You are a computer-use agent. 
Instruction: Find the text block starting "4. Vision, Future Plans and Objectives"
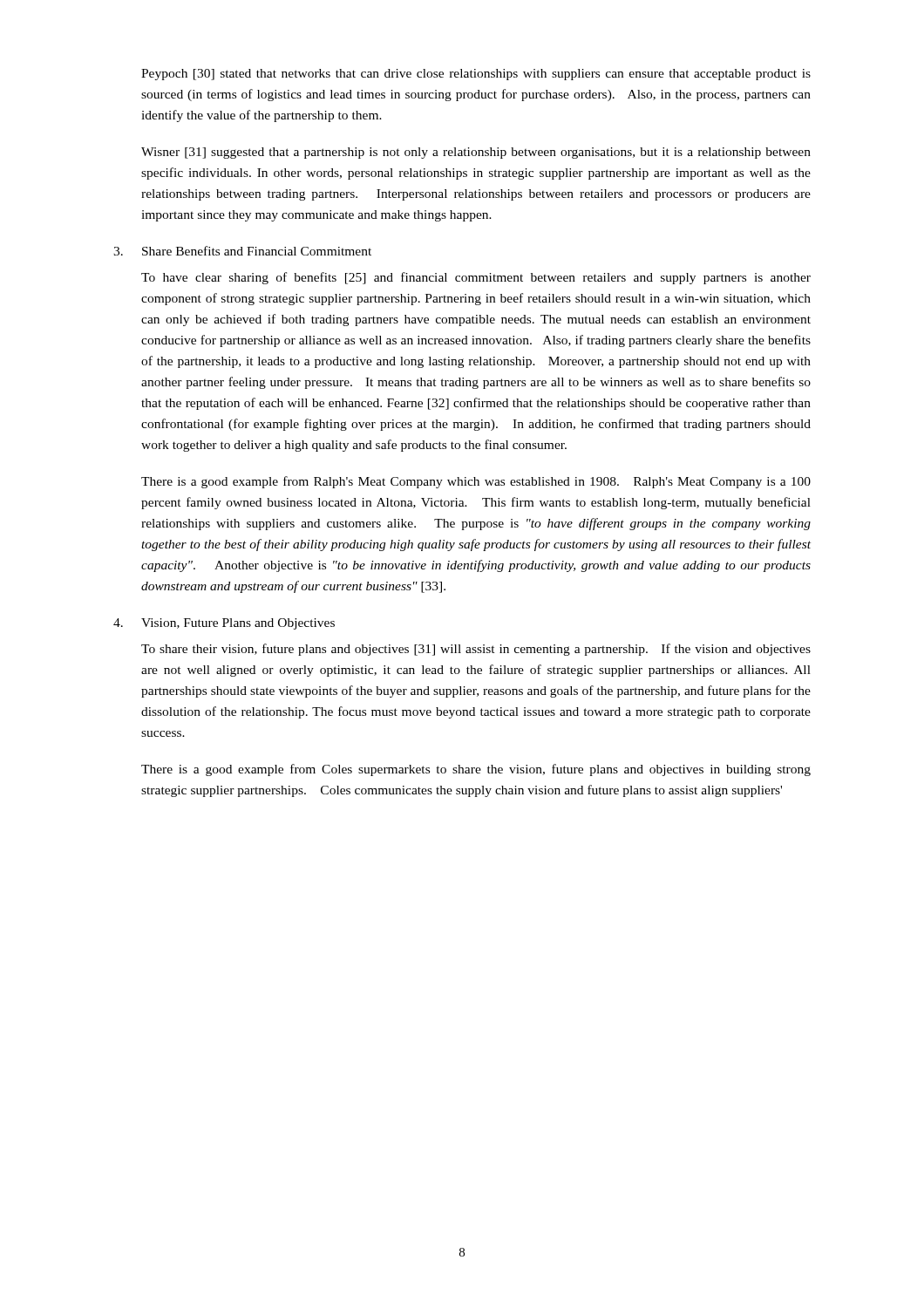click(462, 678)
